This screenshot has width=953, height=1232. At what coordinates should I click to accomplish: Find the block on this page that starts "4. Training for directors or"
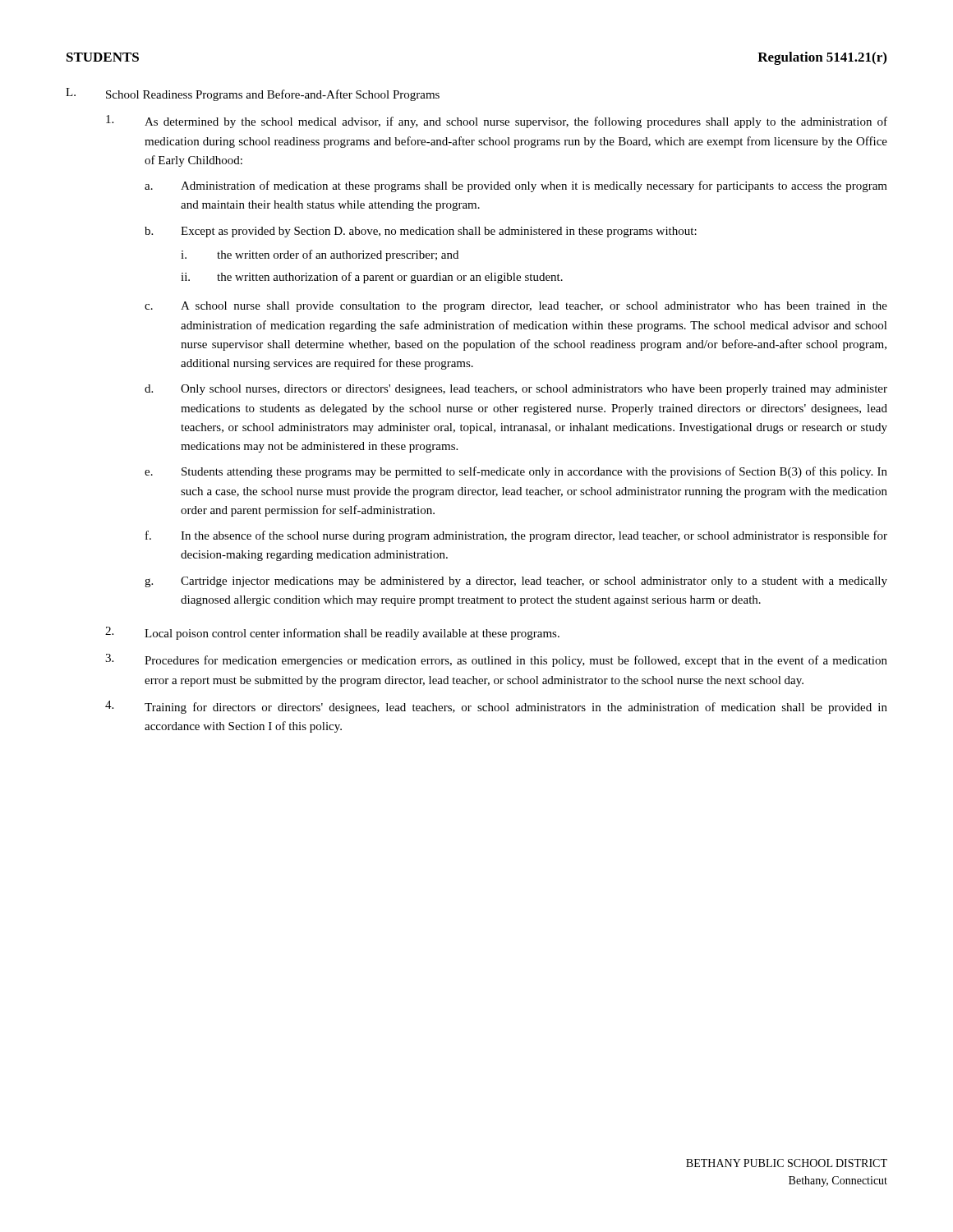(496, 717)
